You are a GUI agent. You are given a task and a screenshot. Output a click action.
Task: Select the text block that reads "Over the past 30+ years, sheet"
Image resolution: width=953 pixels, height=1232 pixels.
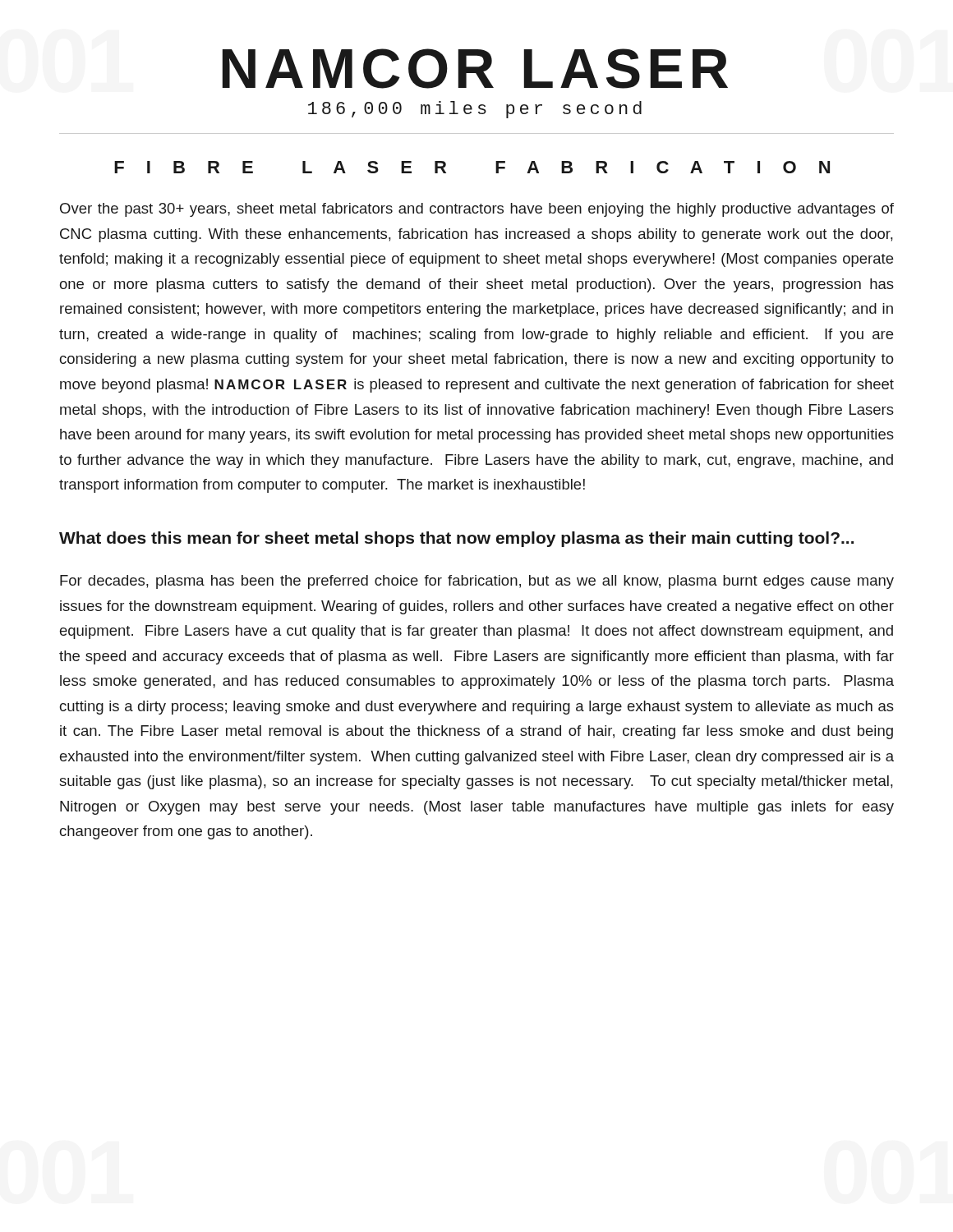[476, 346]
